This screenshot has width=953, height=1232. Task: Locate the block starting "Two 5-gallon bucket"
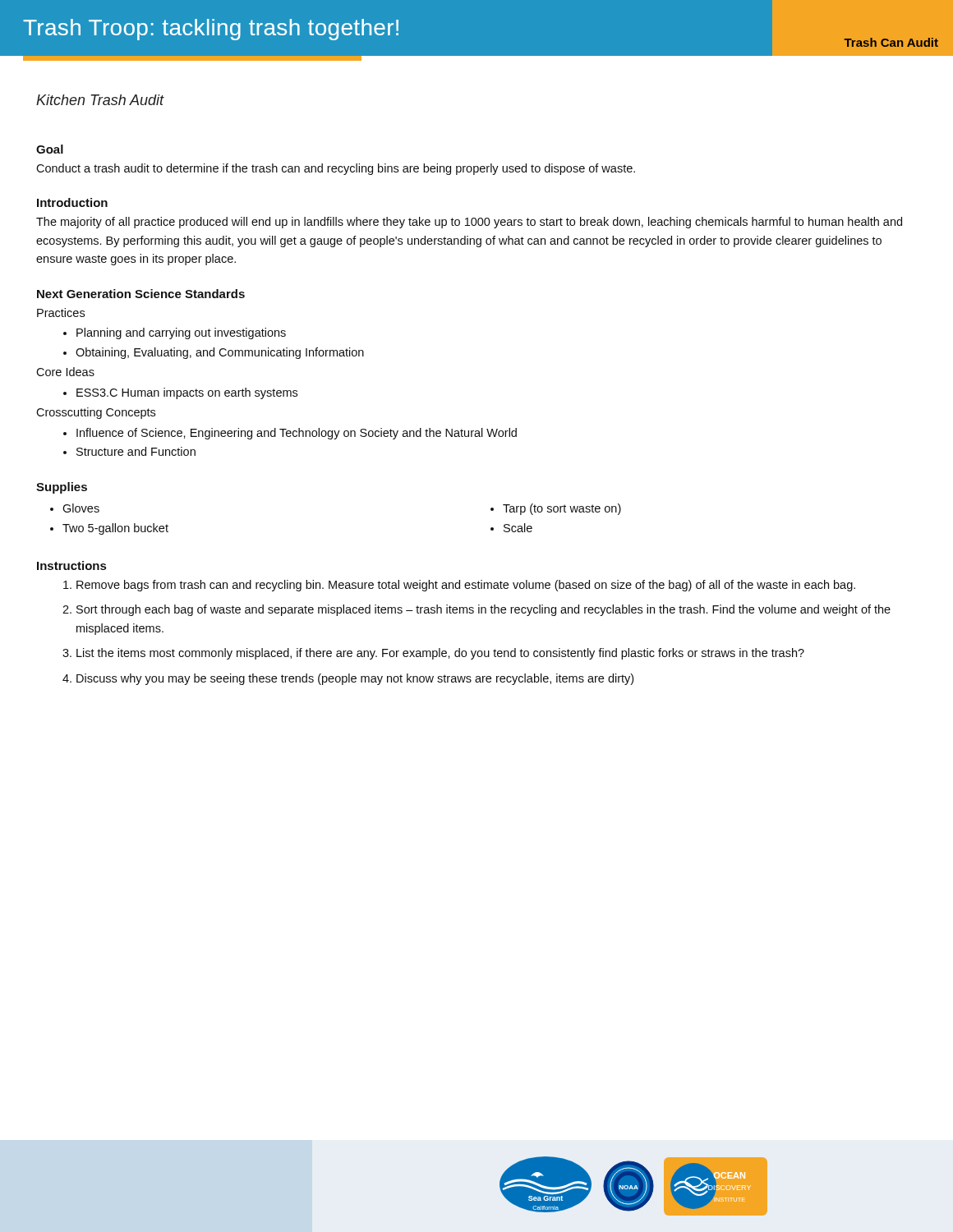coord(115,528)
